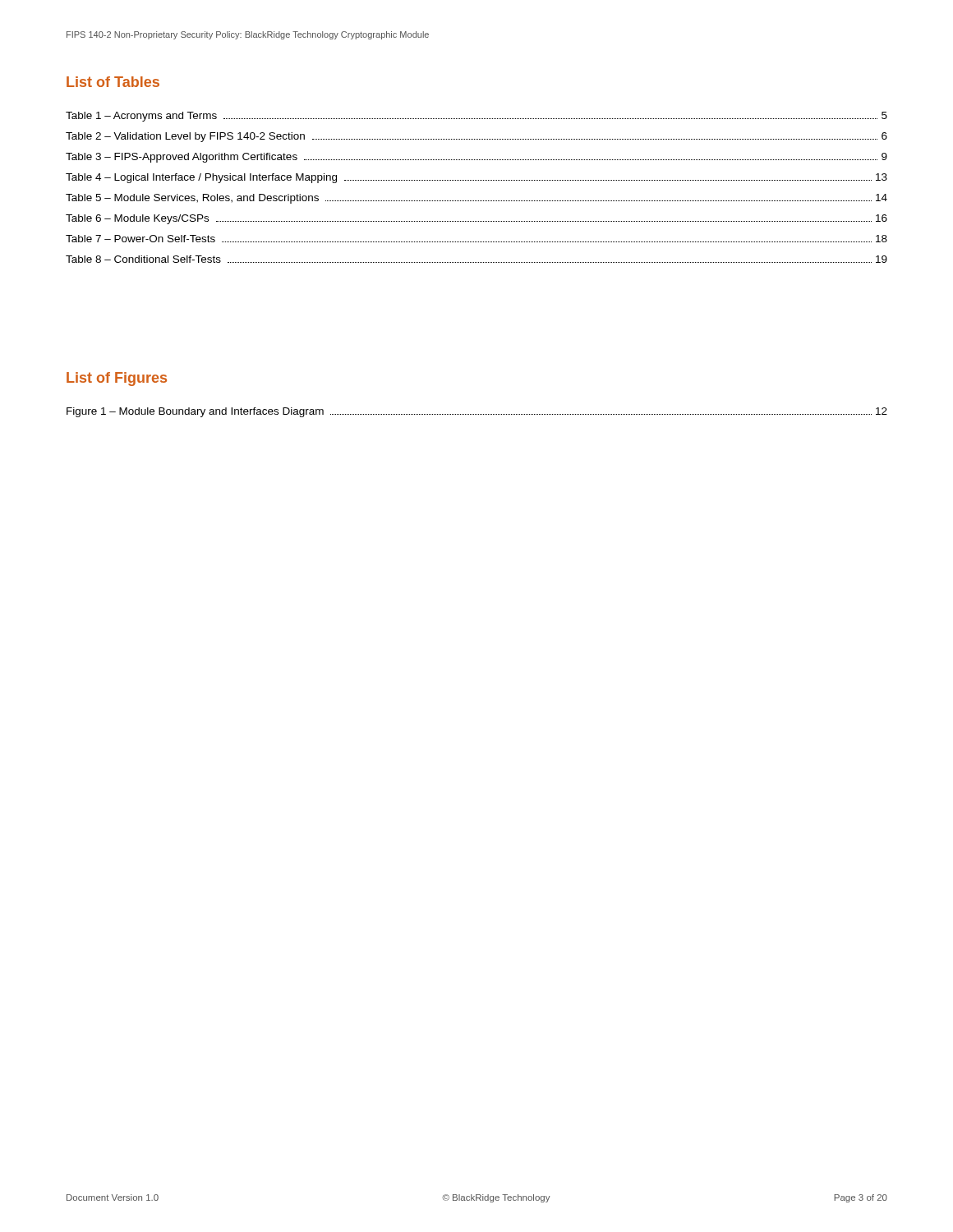Find the block on this page that starts "Table 3 – FIPS-Approved"
The height and width of the screenshot is (1232, 953).
[476, 156]
